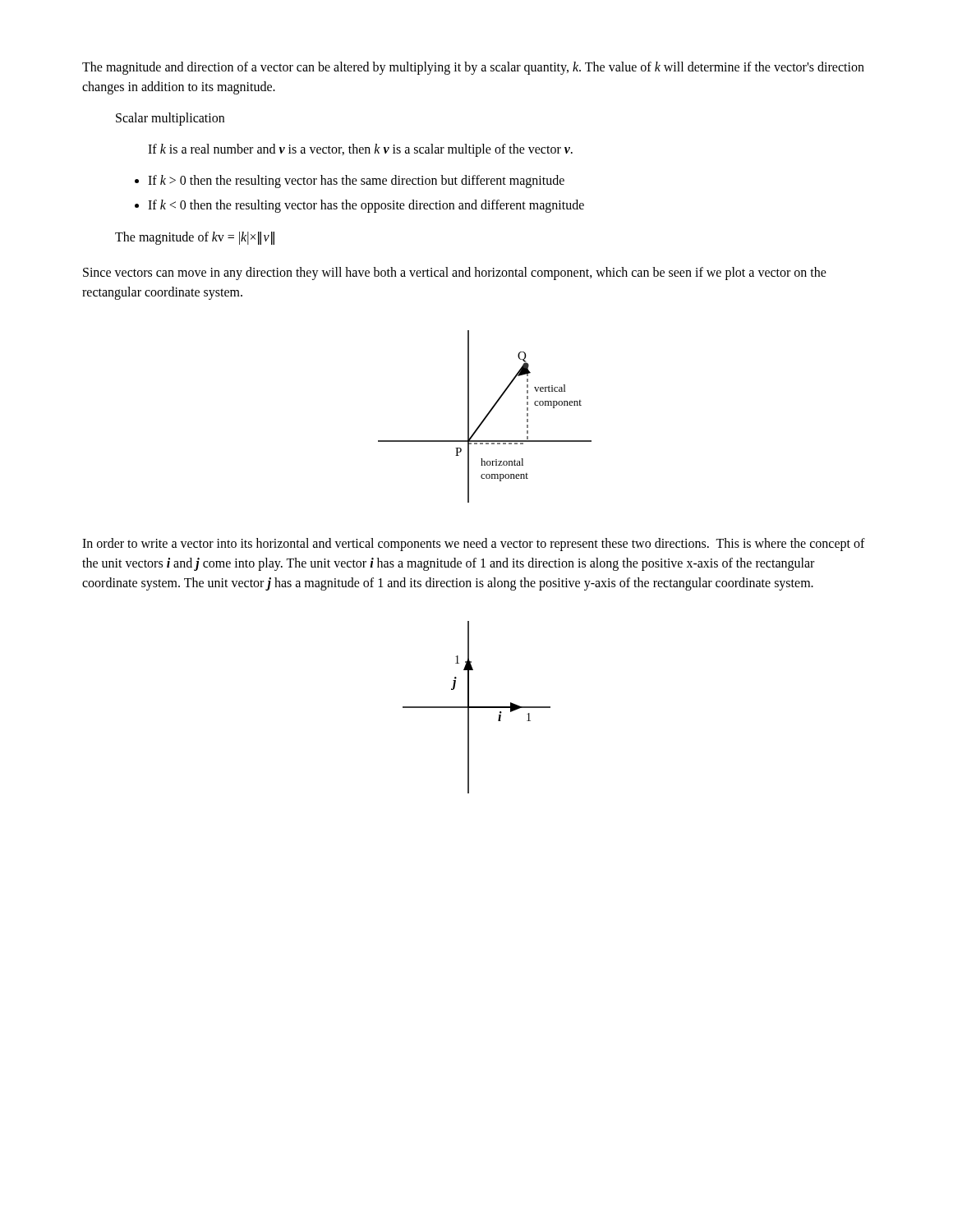This screenshot has width=953, height=1232.
Task: Navigate to the block starting "If k < 0 then the resulting"
Action: click(x=366, y=205)
